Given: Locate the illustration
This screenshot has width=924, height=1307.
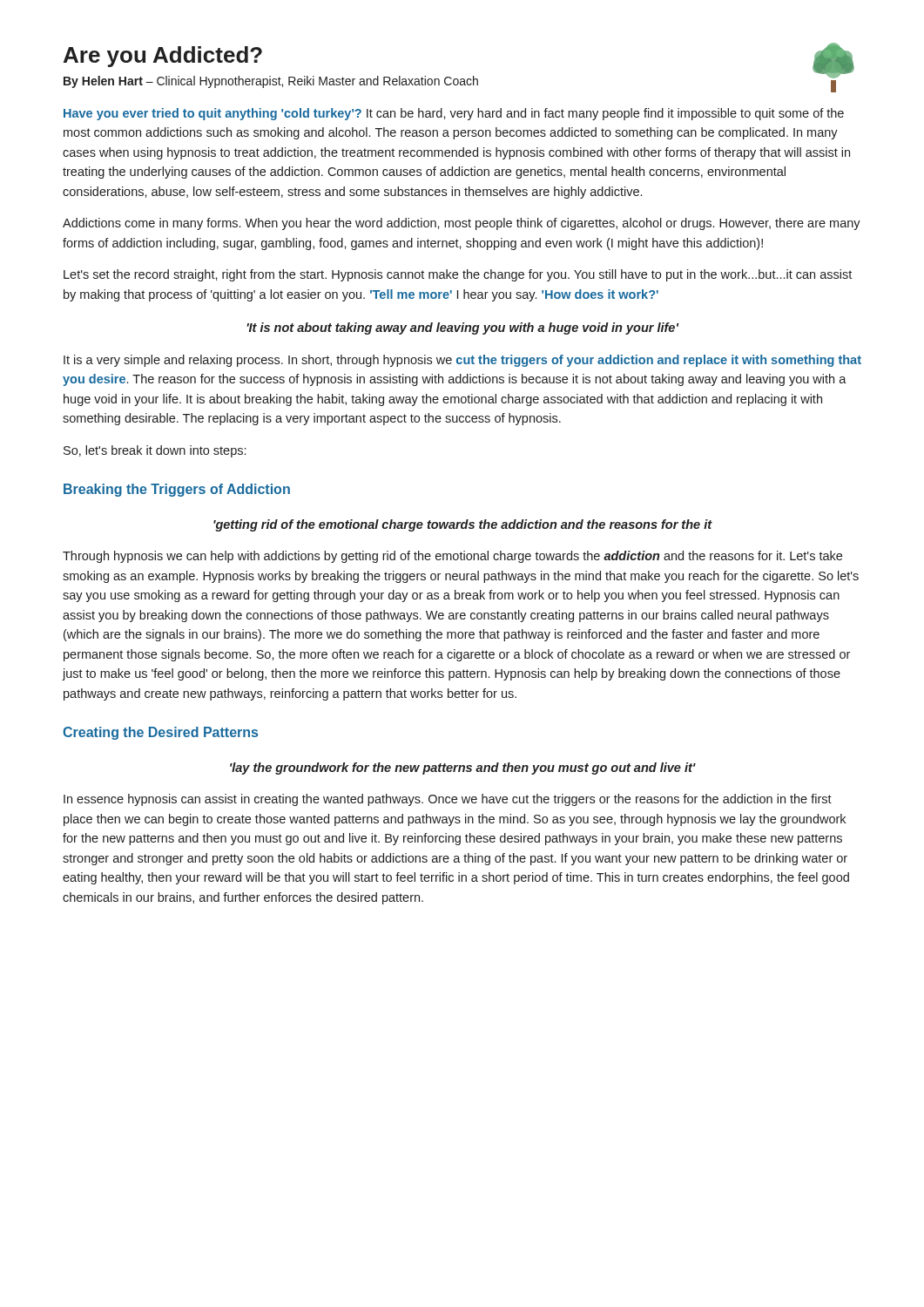Looking at the screenshot, I should [833, 71].
